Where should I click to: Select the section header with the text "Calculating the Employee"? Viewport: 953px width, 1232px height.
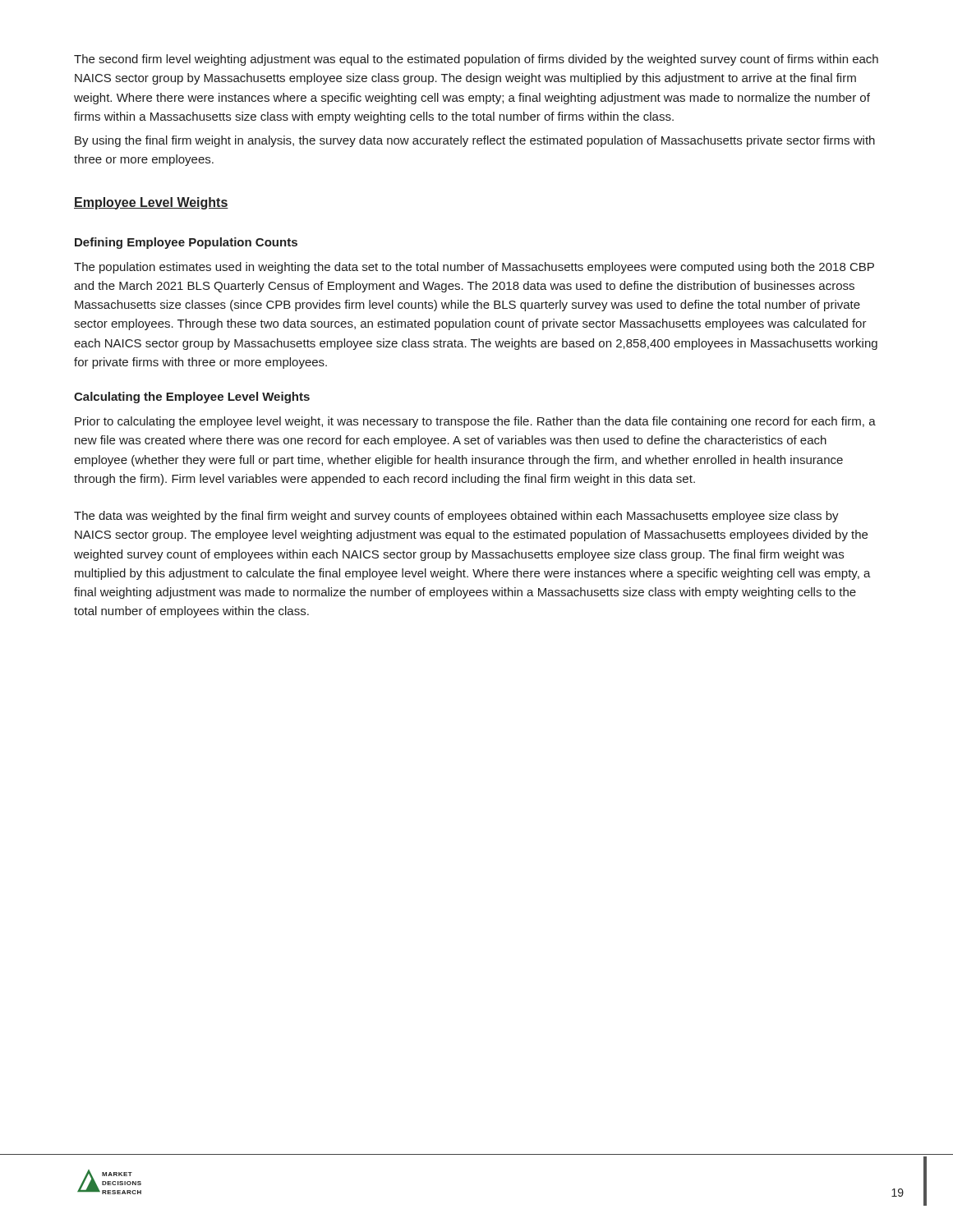pyautogui.click(x=192, y=396)
